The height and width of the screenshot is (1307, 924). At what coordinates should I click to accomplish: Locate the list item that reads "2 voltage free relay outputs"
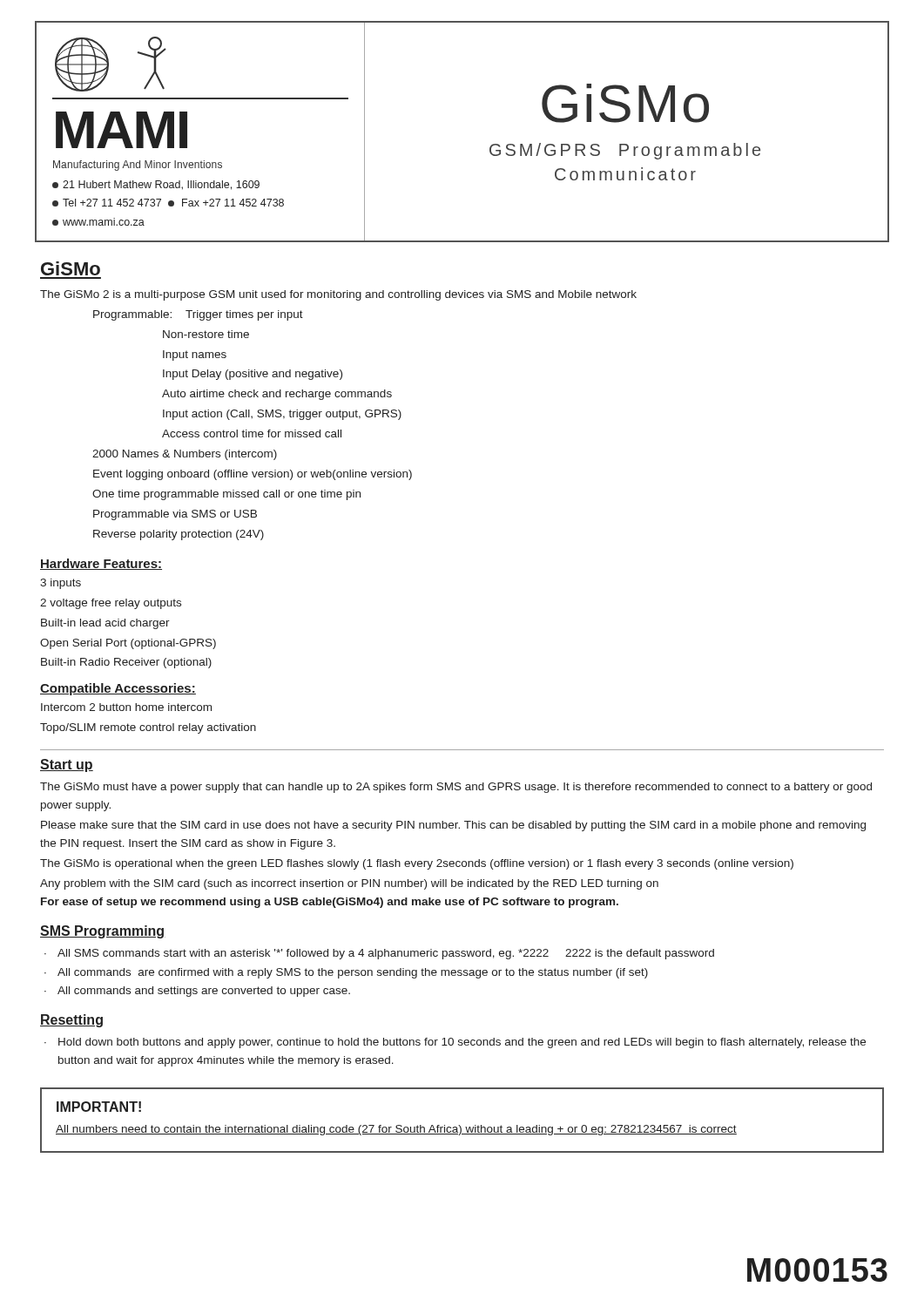(x=111, y=602)
